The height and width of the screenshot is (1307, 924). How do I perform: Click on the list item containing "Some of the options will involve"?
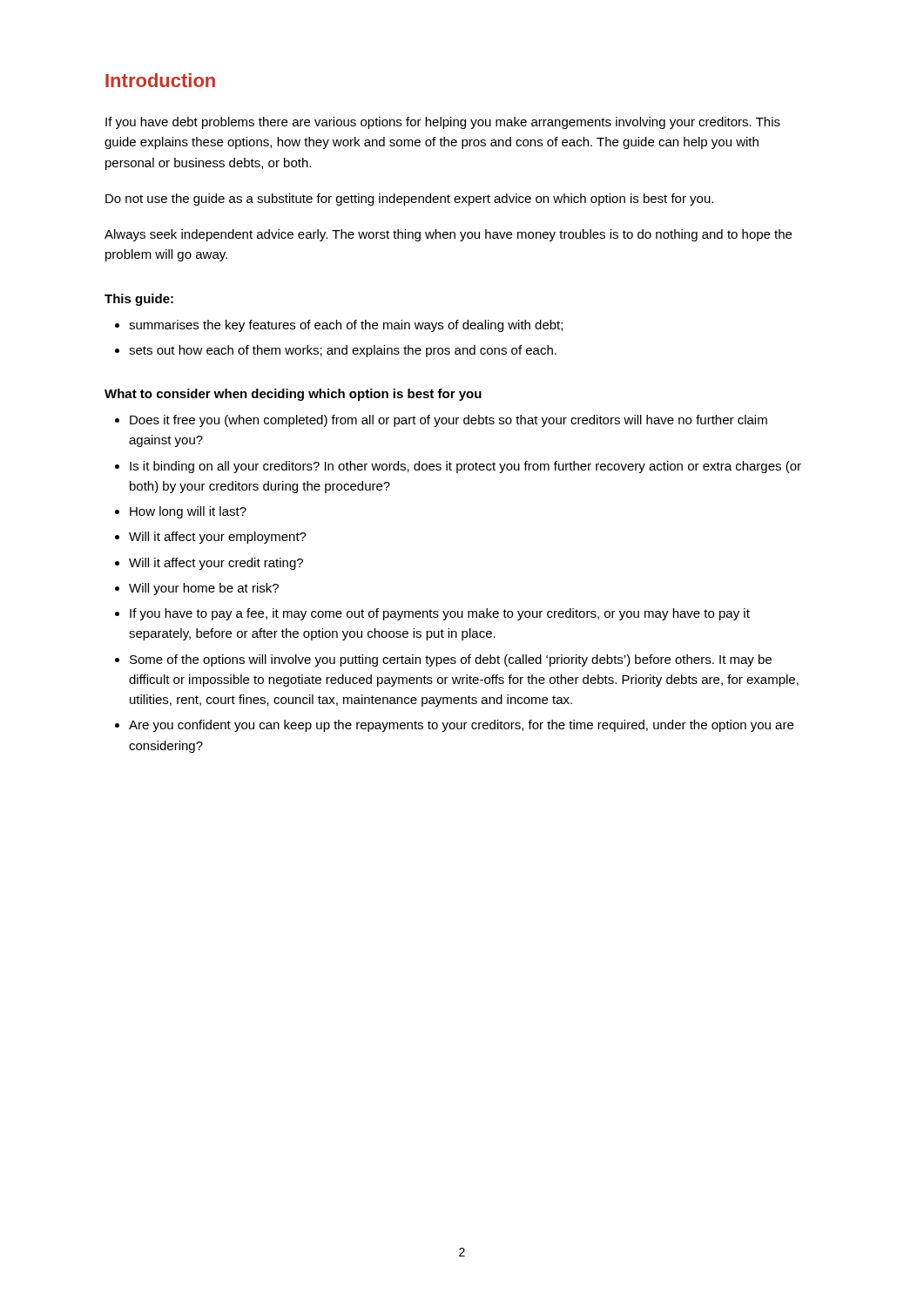coord(464,679)
